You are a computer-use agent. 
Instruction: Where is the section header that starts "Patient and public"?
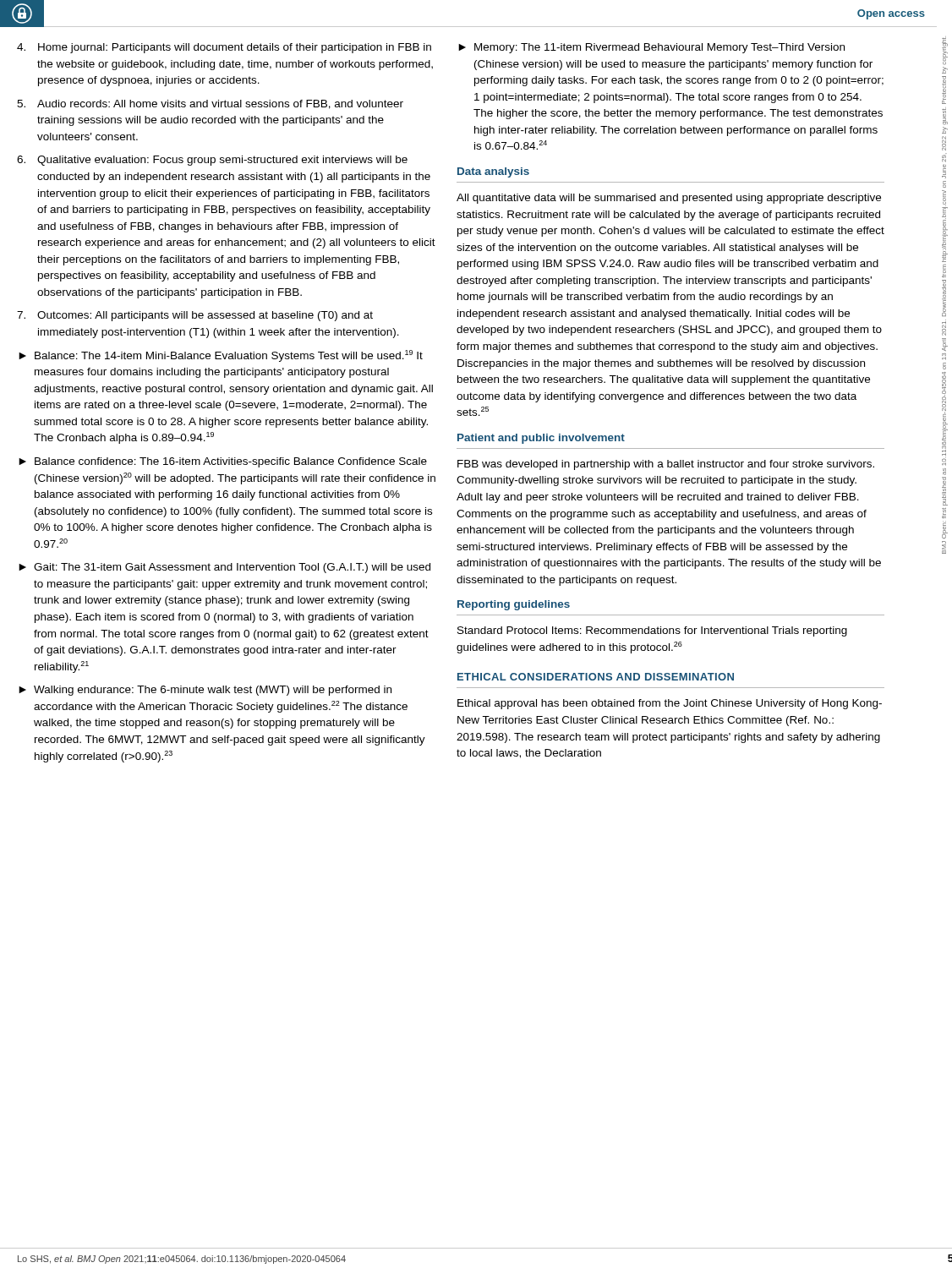coord(541,437)
